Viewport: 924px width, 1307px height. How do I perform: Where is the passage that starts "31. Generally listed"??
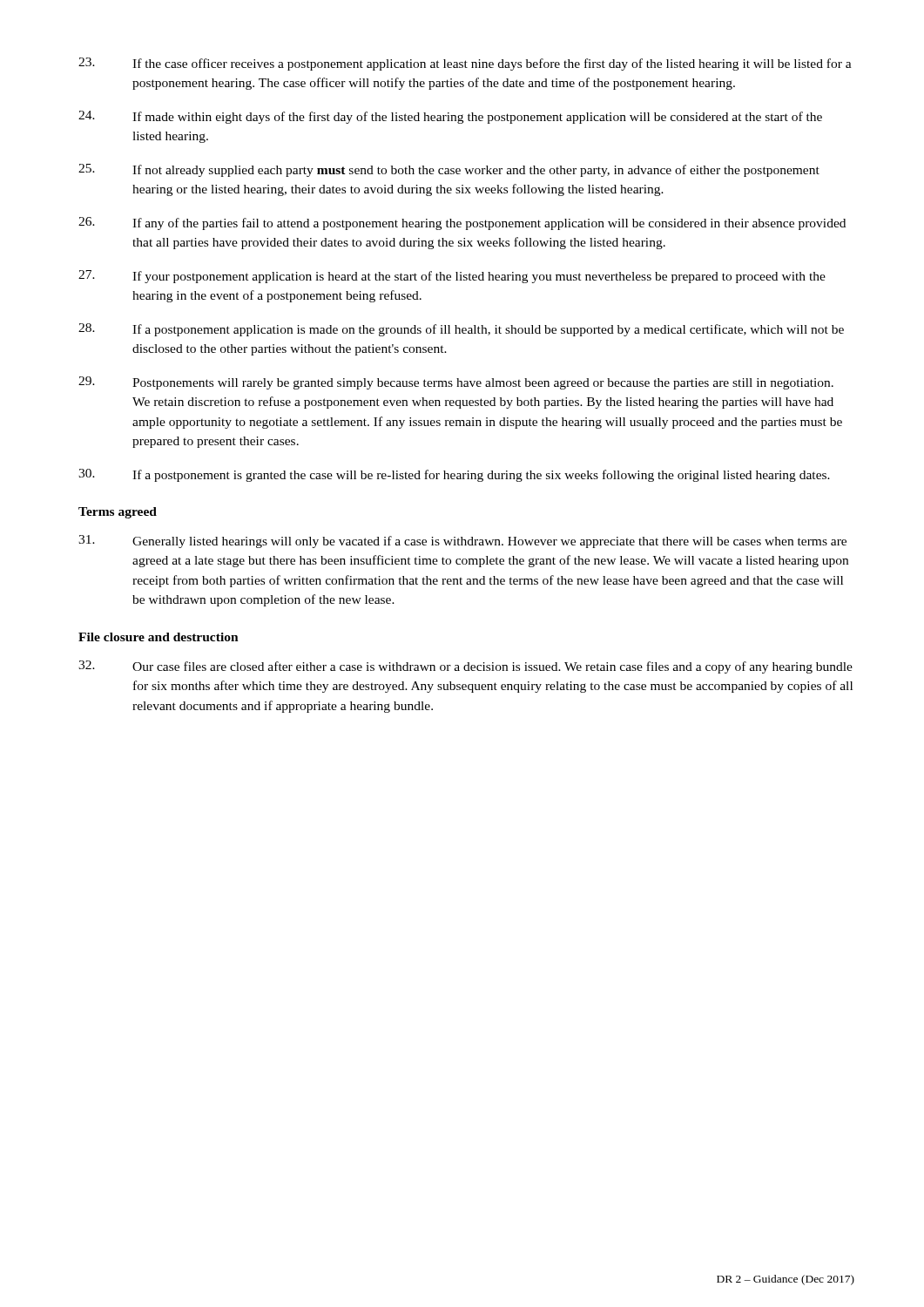click(x=466, y=571)
